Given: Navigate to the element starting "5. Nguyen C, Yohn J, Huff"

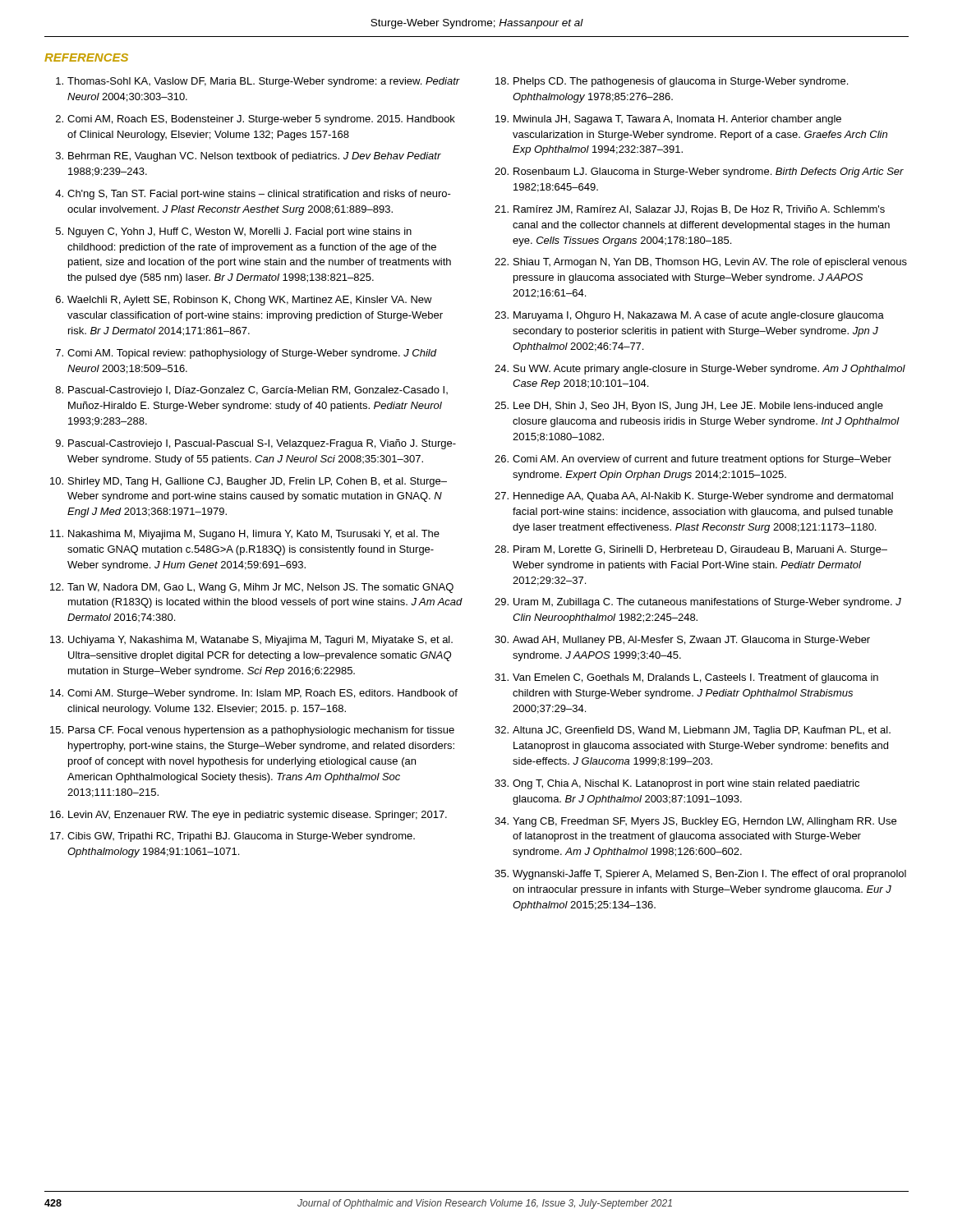Looking at the screenshot, I should tap(254, 255).
